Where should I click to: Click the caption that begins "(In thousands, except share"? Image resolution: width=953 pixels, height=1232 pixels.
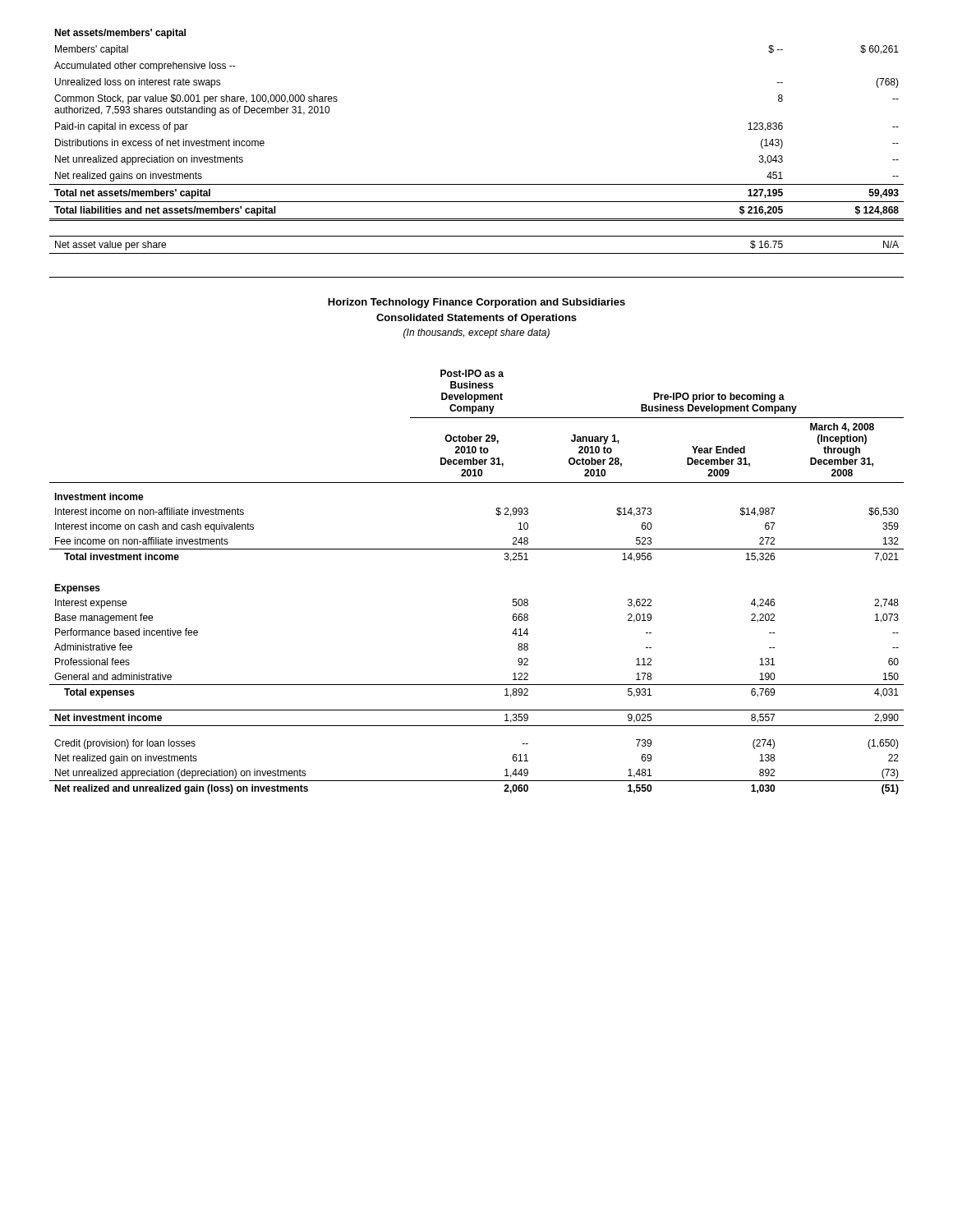[x=476, y=333]
